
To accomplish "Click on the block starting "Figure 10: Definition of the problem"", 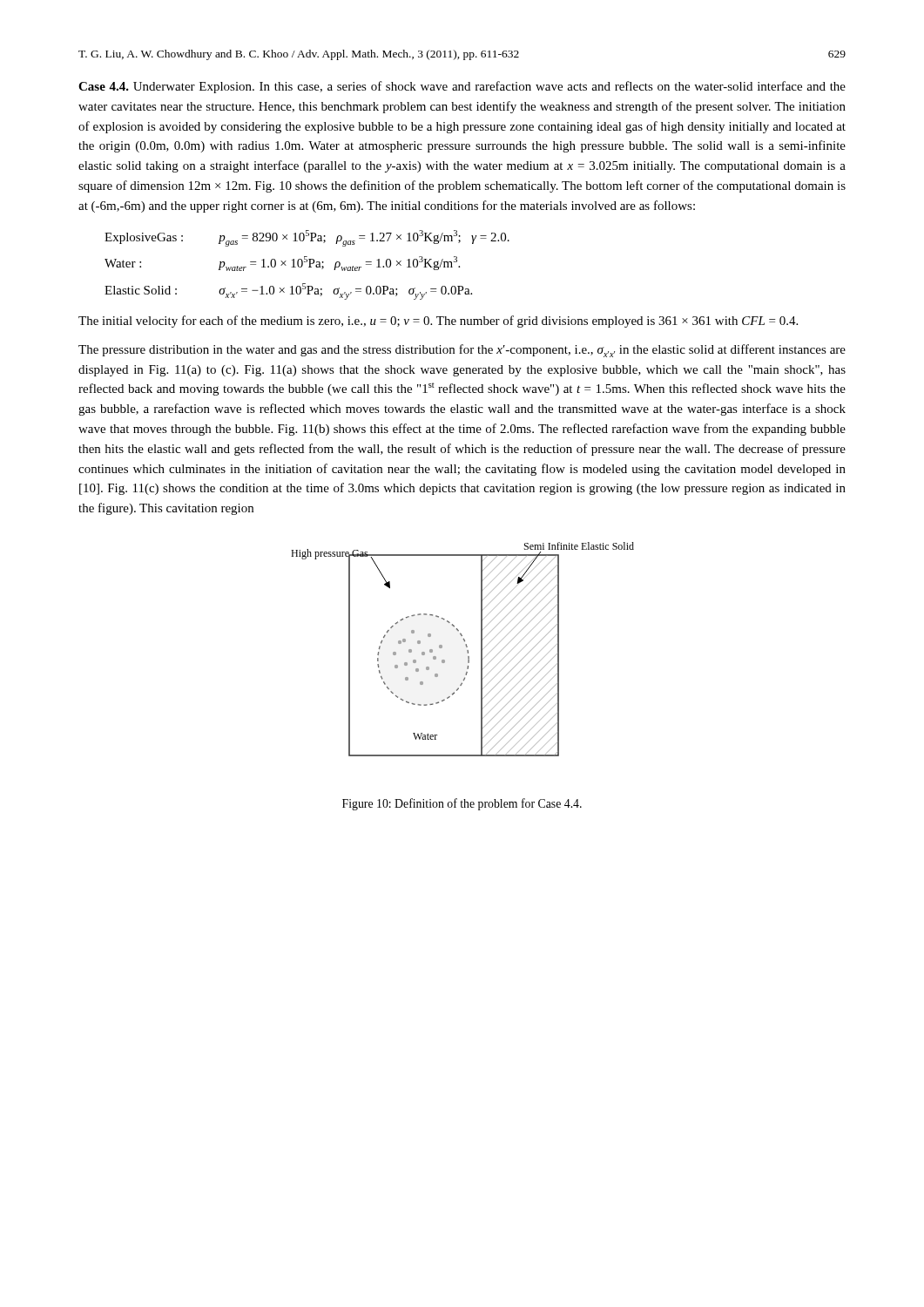I will click(462, 804).
